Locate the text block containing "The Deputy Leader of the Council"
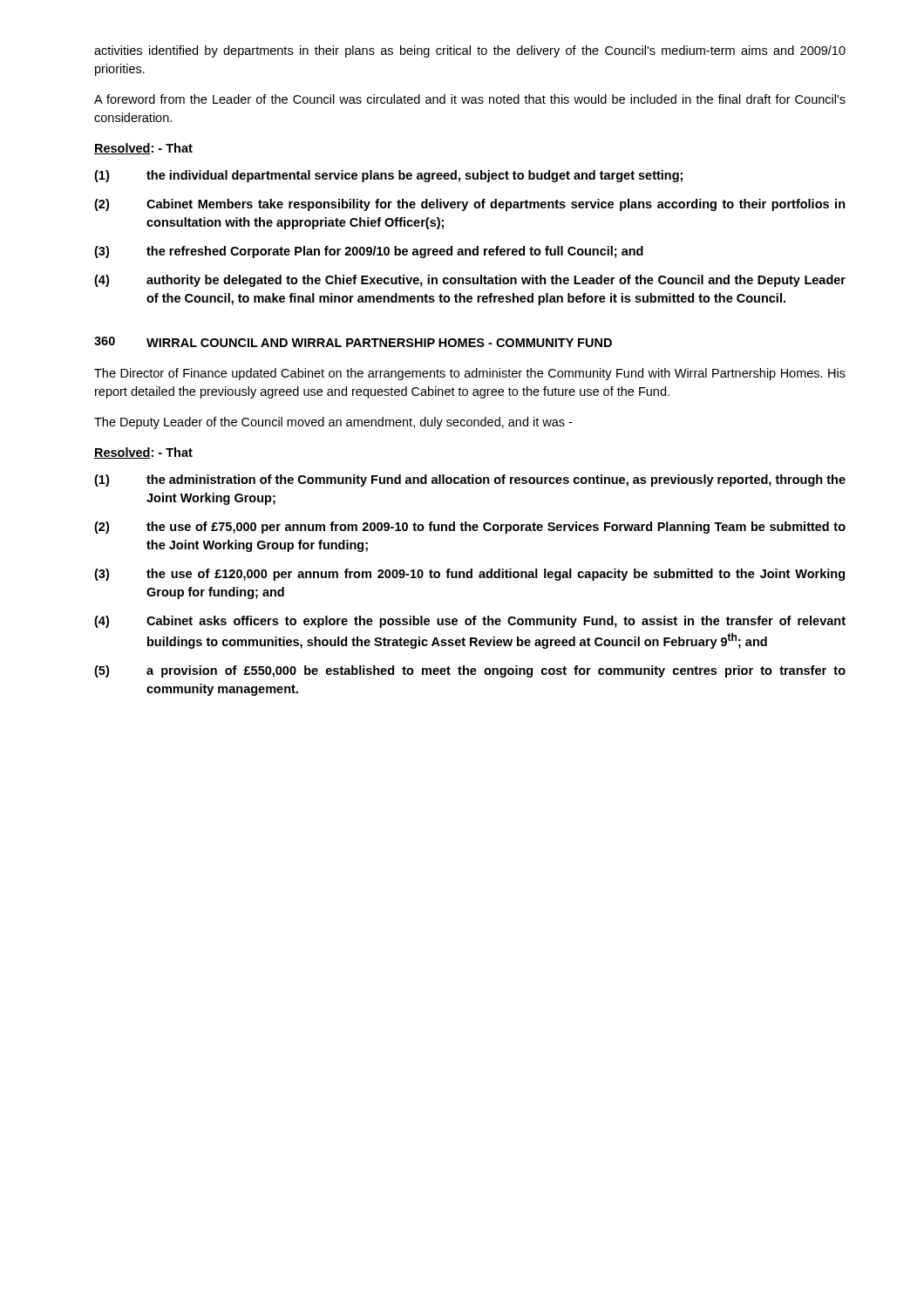 [x=333, y=422]
